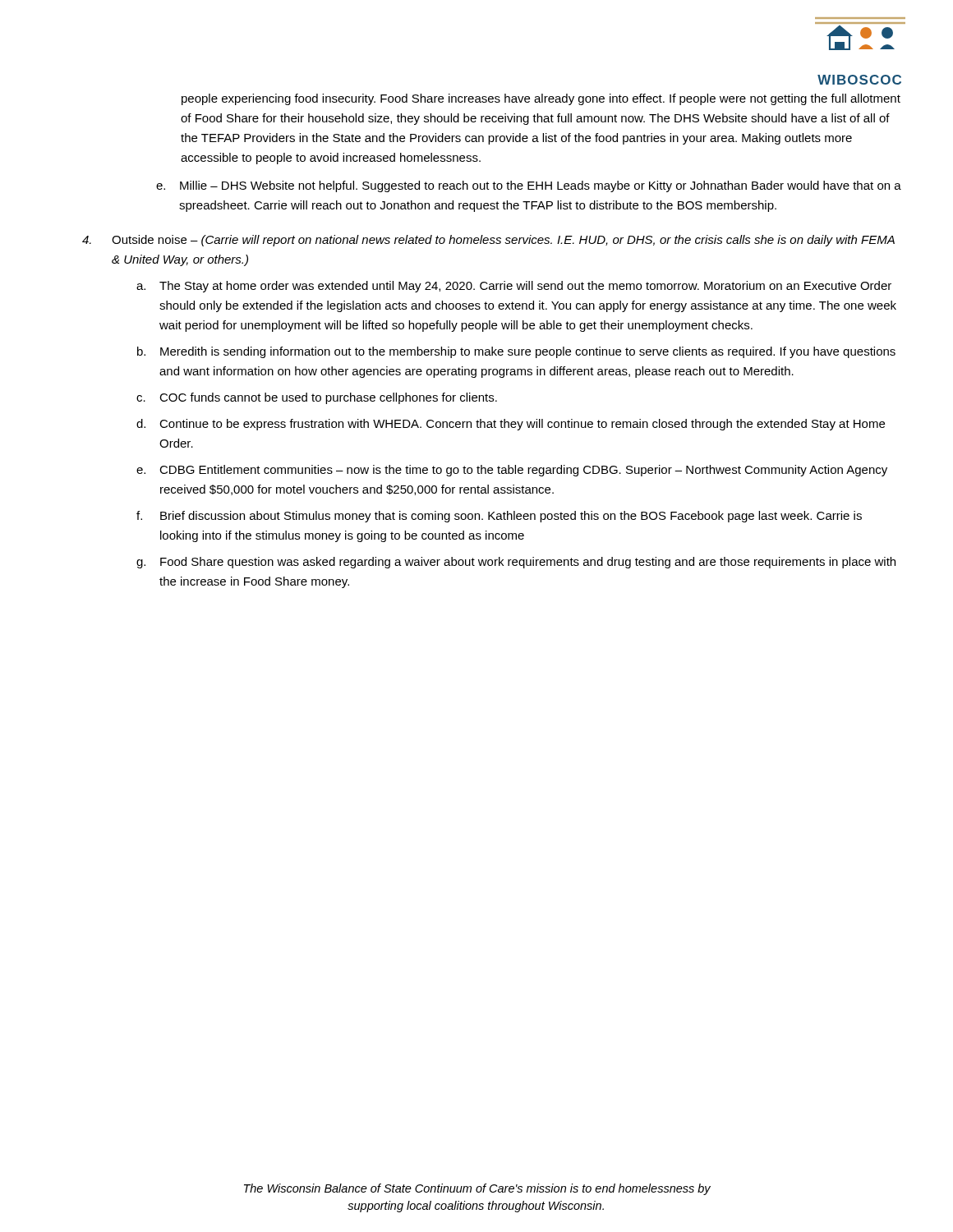Click the passage that begins "d. Continue to be express frustration"
The height and width of the screenshot is (1232, 953).
point(520,434)
